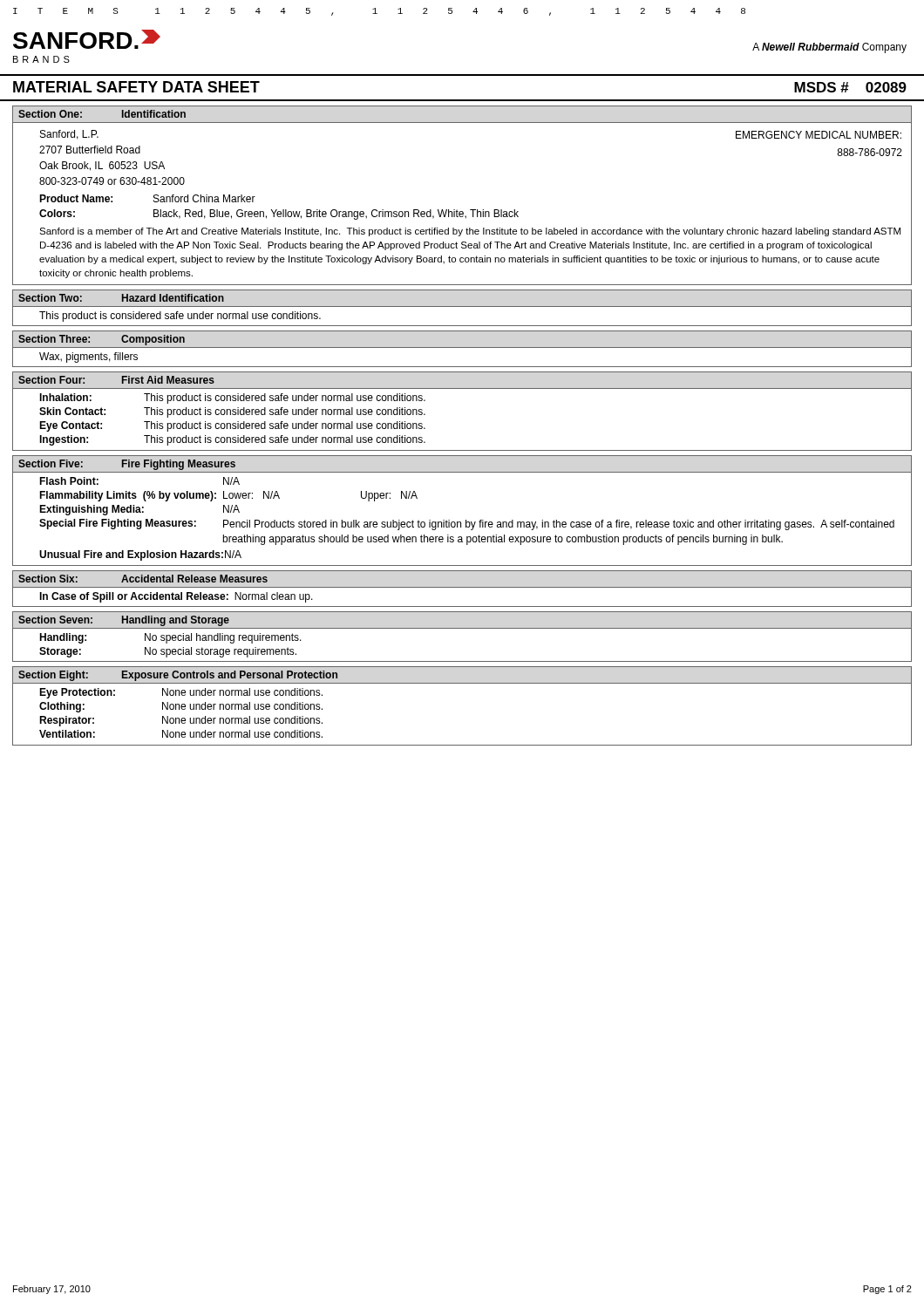Select the block starting "Sanford is a member of The Art and"
Image resolution: width=924 pixels, height=1308 pixels.
470,252
